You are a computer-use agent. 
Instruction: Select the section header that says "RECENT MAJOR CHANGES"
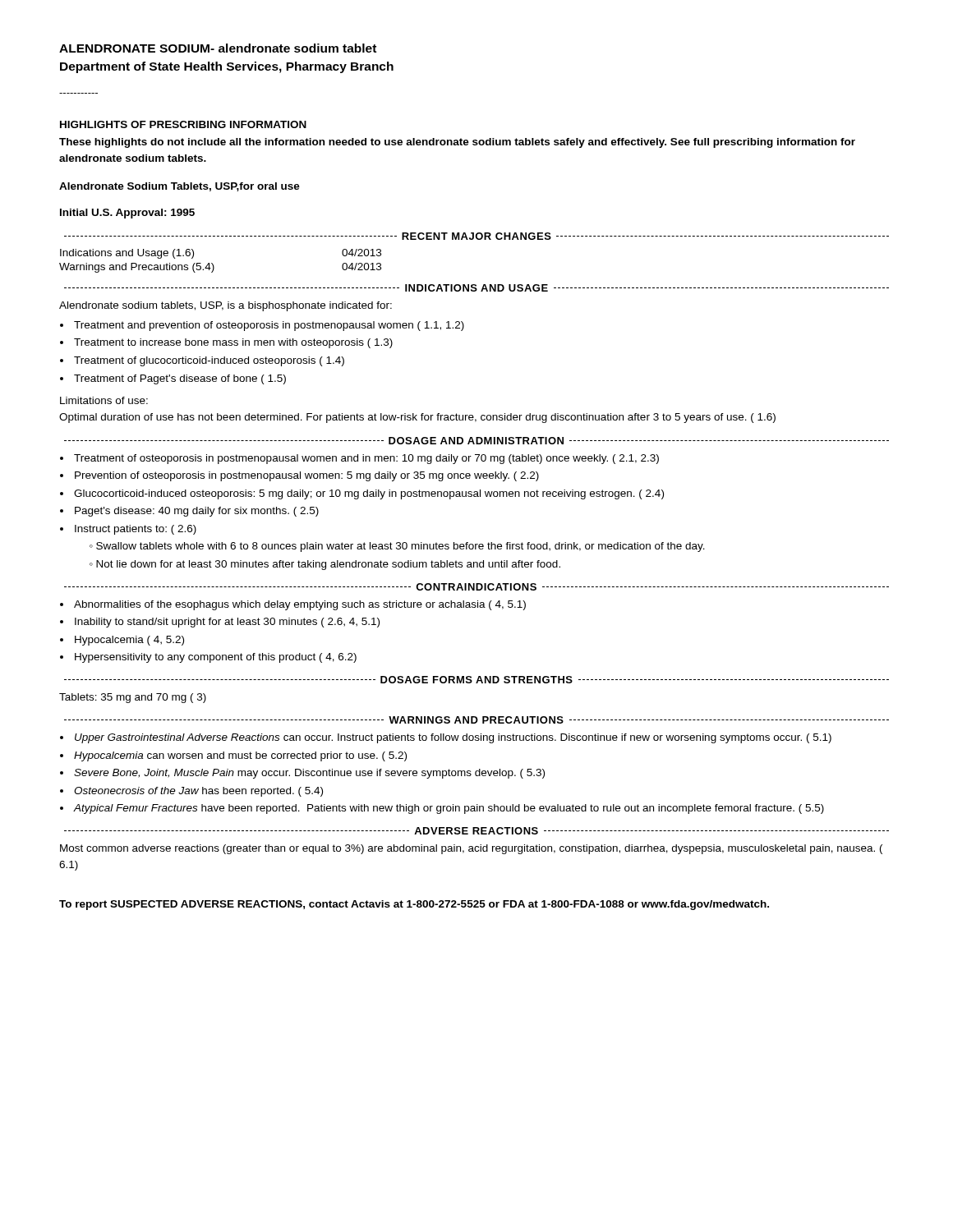click(476, 236)
